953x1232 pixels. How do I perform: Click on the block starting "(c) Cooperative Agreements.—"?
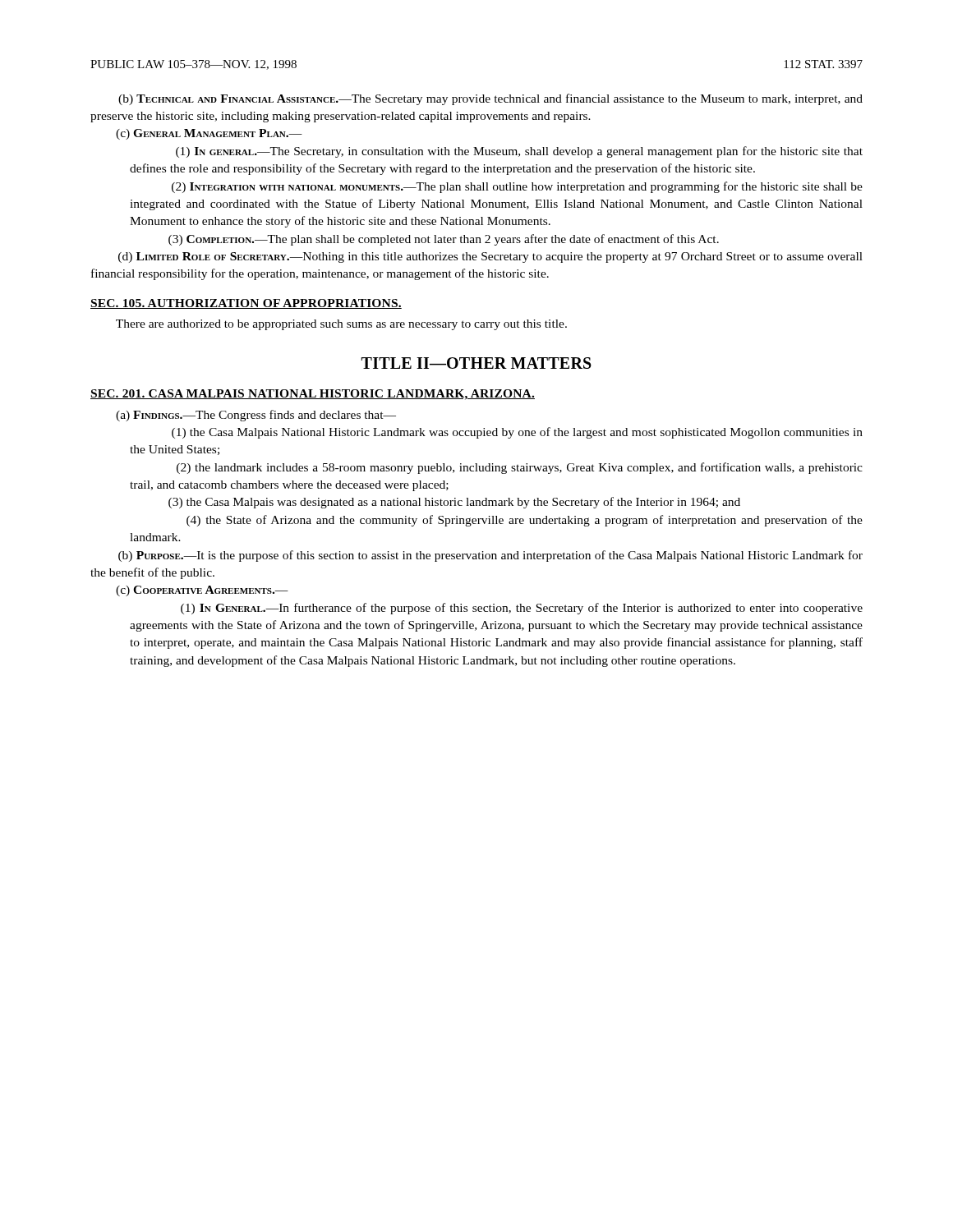point(202,591)
